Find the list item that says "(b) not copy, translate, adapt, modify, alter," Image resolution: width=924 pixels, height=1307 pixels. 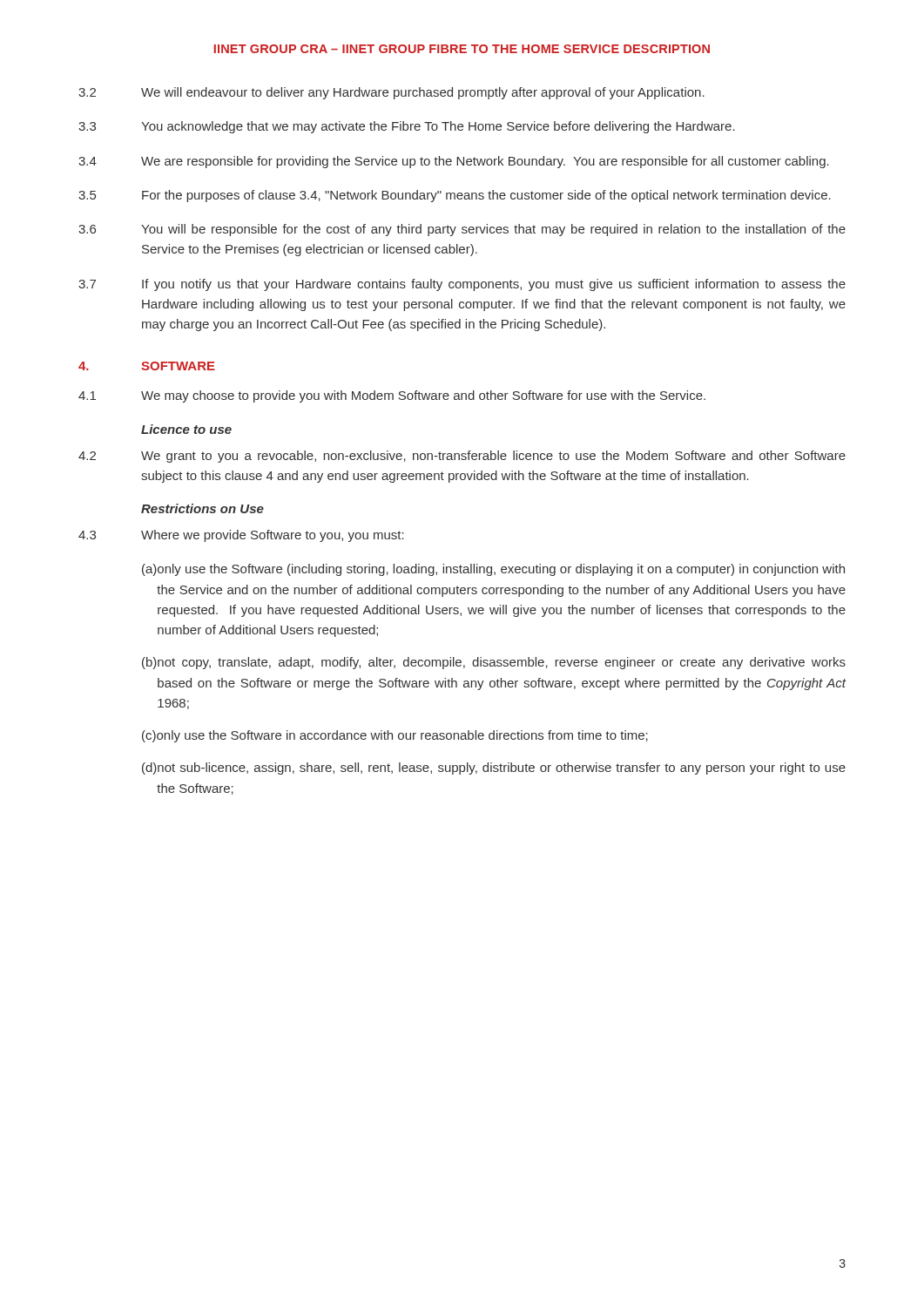coord(462,682)
